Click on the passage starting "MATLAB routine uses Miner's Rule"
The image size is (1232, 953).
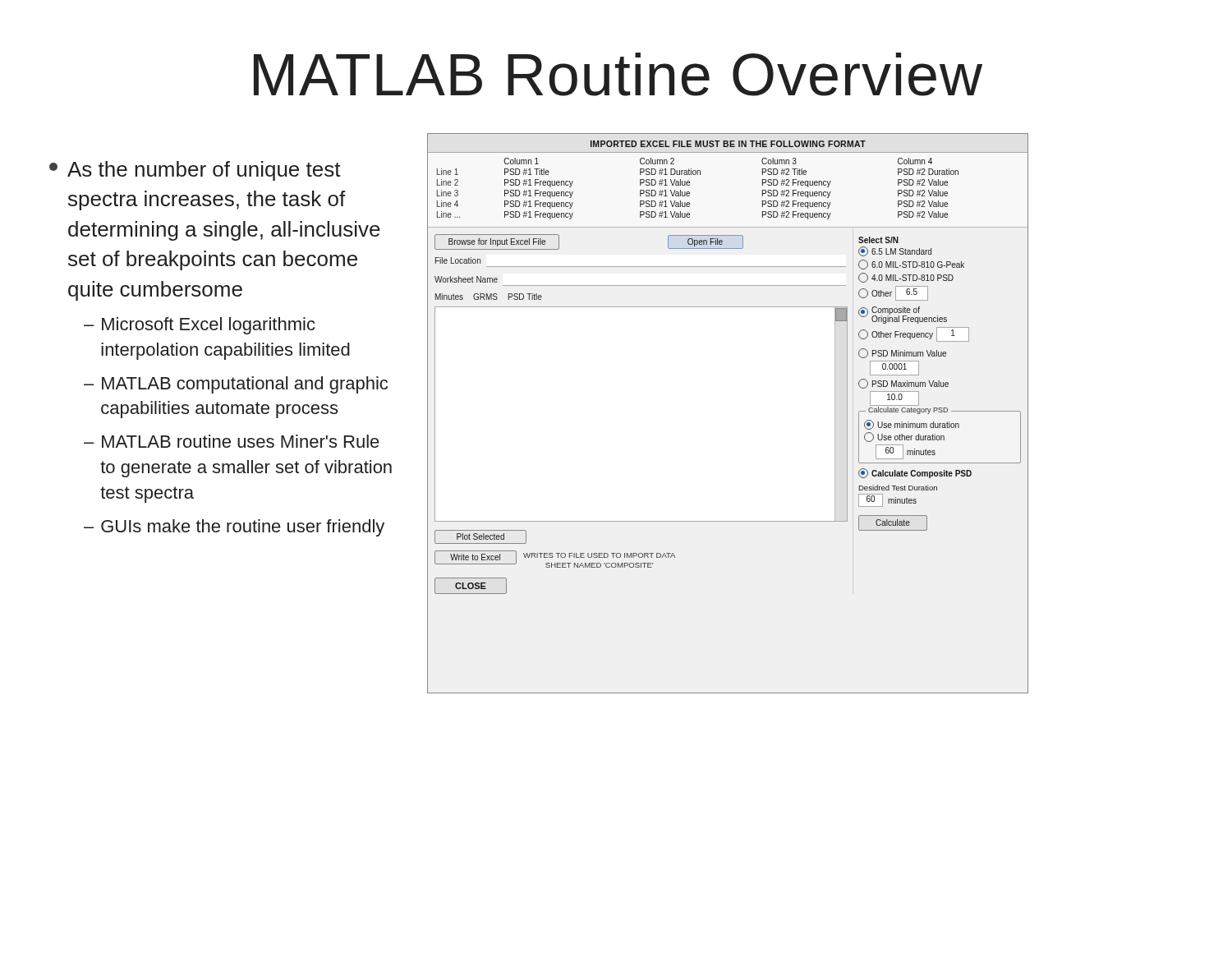tap(247, 468)
